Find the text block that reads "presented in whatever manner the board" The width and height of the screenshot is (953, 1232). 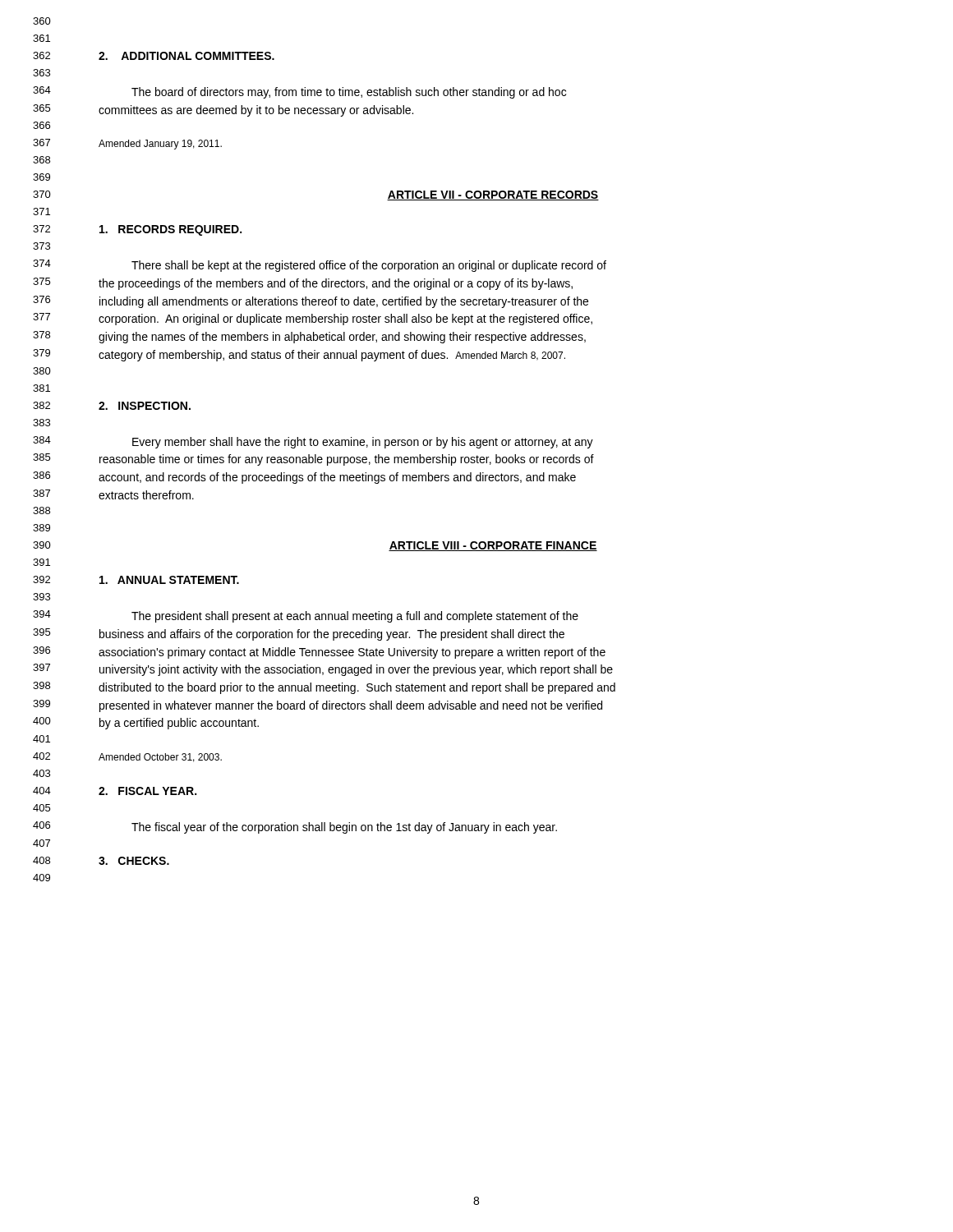point(351,705)
